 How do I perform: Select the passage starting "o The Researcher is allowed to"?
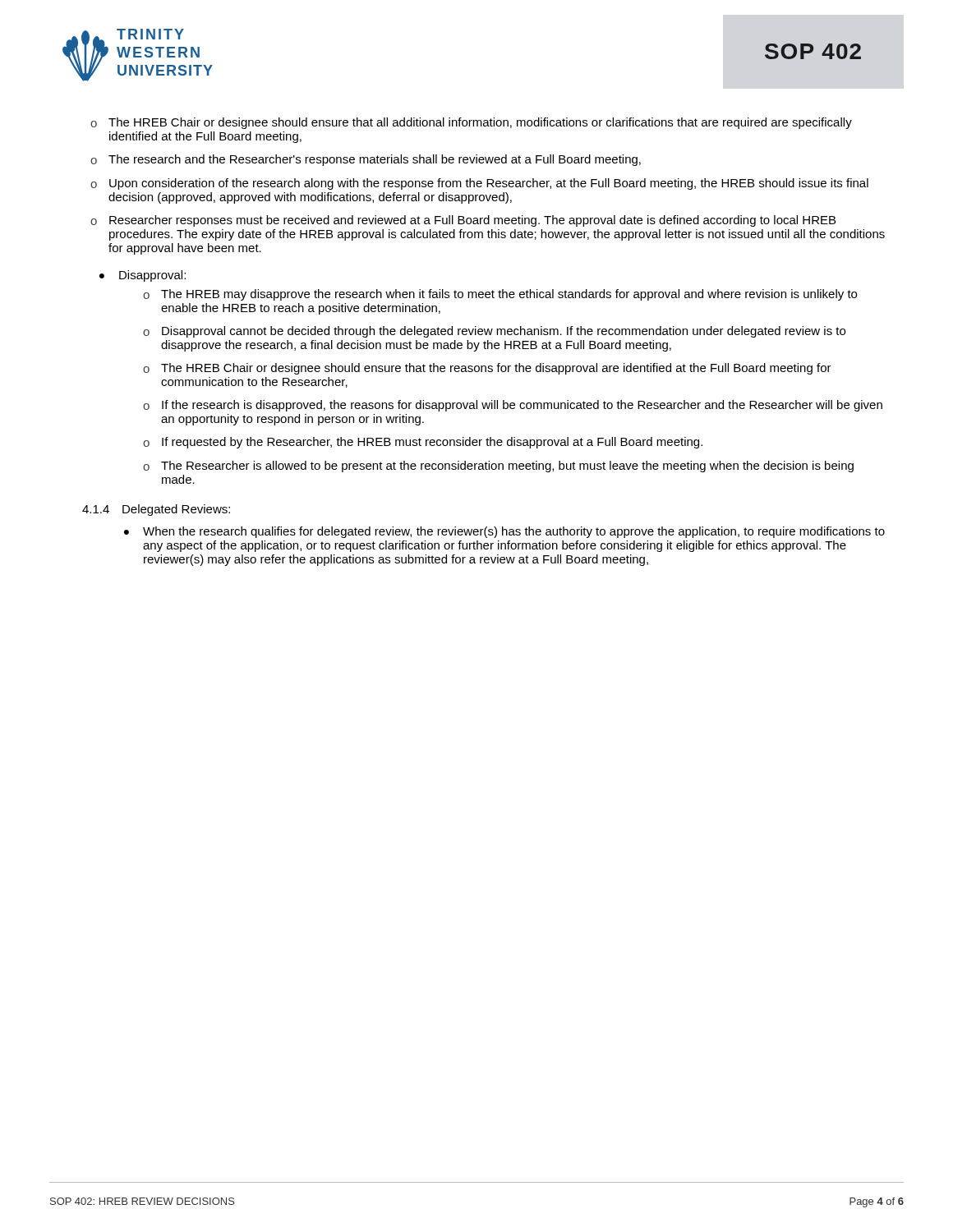point(515,472)
